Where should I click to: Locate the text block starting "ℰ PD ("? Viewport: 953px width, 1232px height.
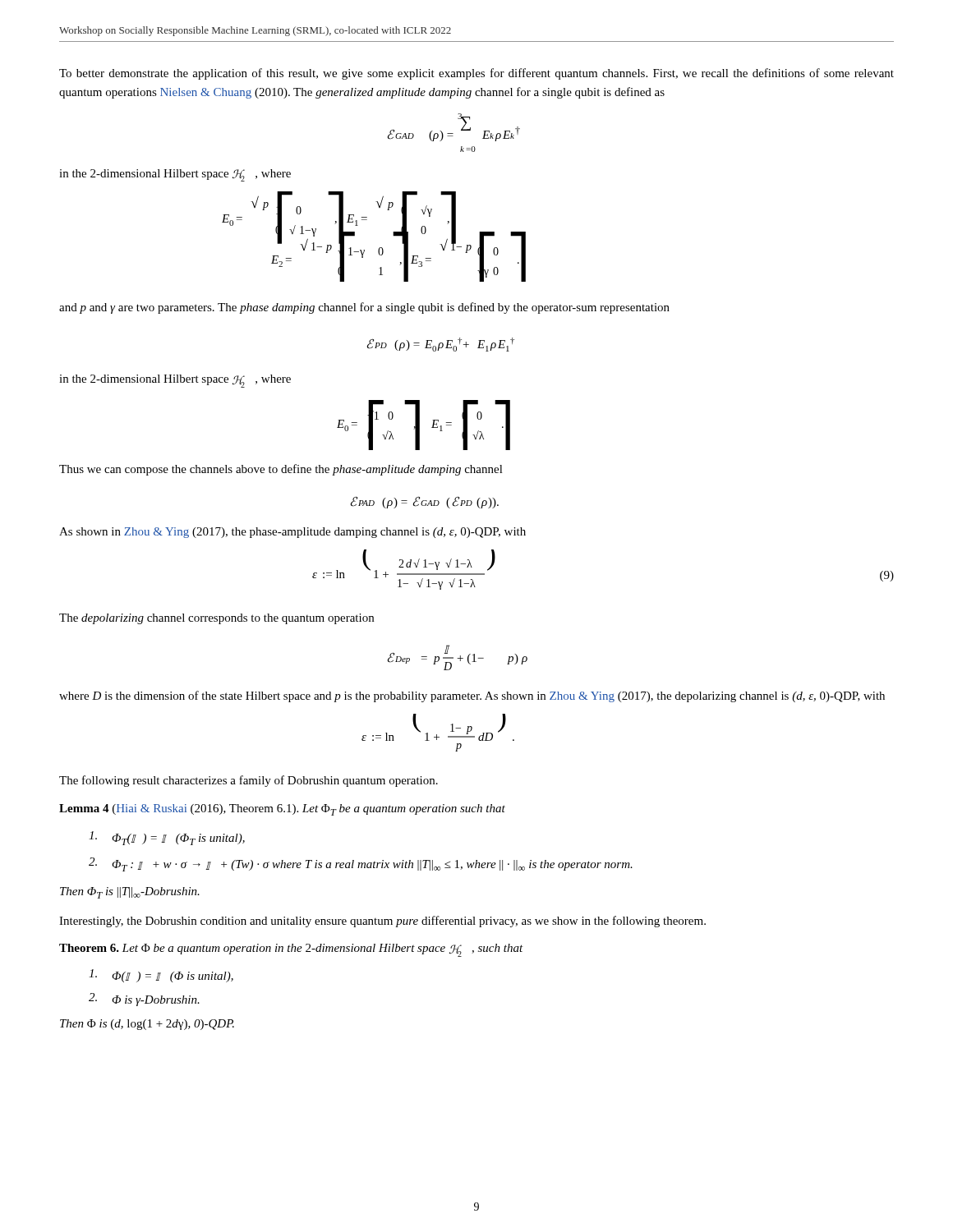tap(476, 342)
